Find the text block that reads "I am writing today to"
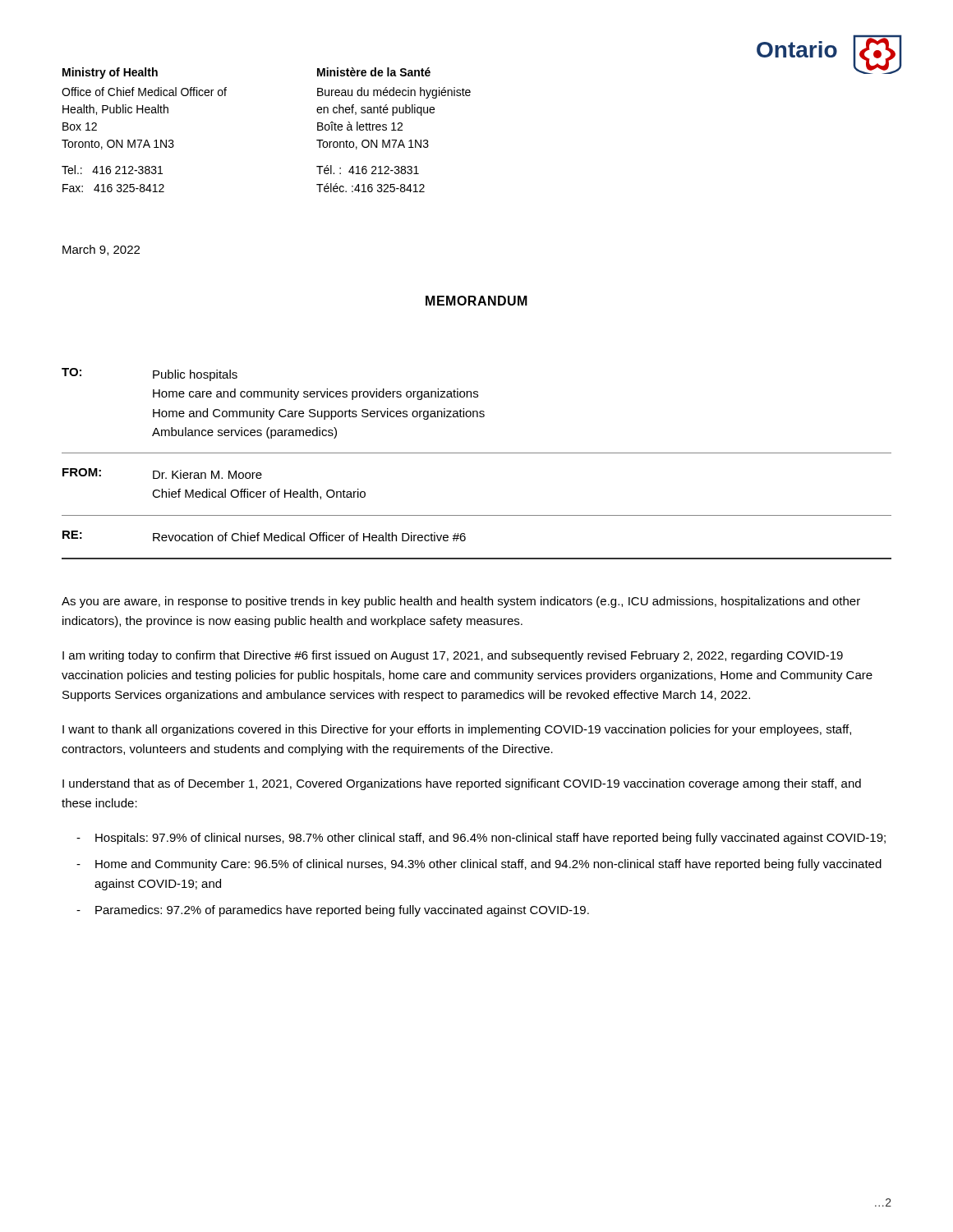This screenshot has height=1232, width=953. coord(467,675)
